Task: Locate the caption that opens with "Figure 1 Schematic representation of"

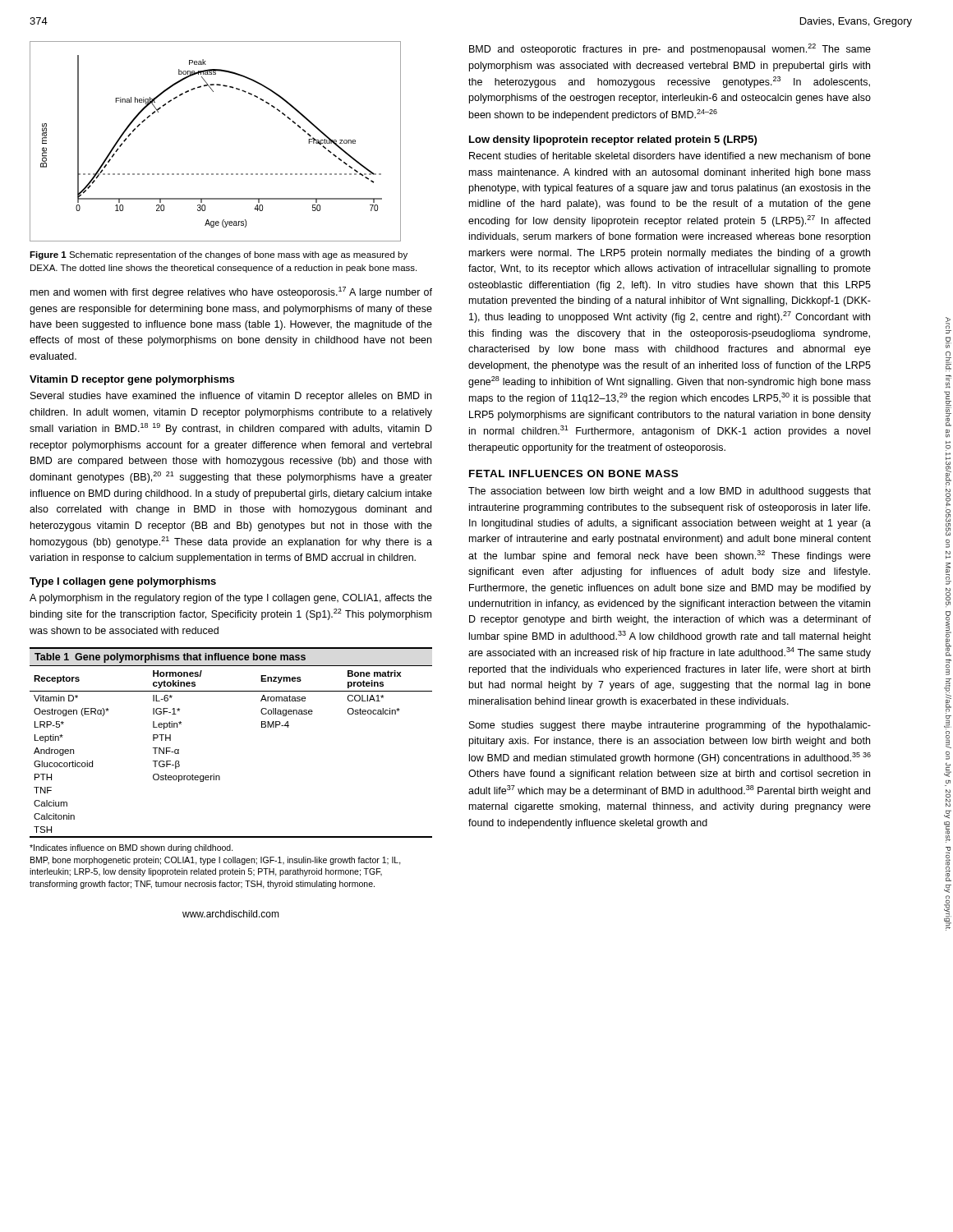Action: (224, 261)
